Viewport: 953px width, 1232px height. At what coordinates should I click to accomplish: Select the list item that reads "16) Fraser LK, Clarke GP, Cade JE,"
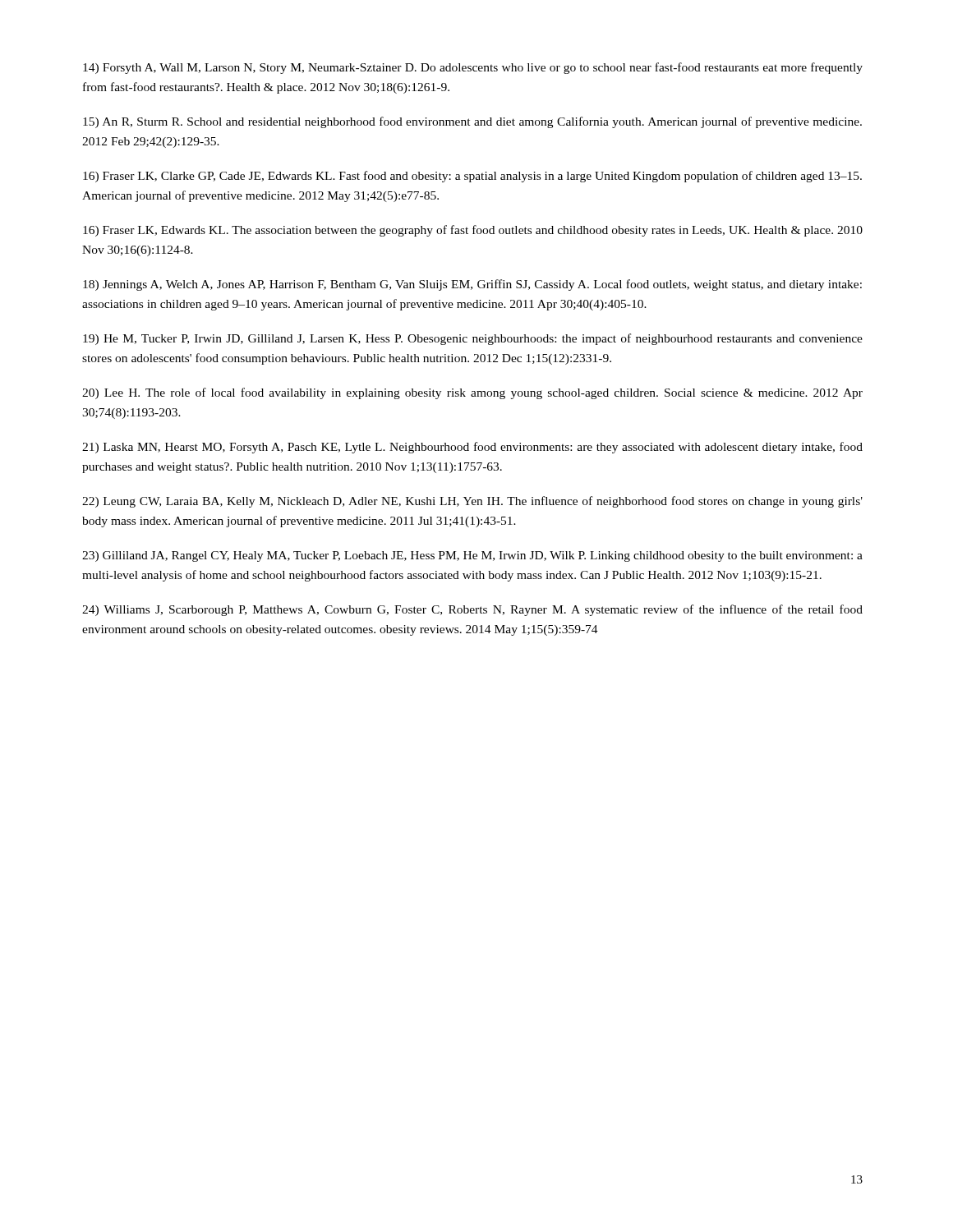pyautogui.click(x=472, y=185)
